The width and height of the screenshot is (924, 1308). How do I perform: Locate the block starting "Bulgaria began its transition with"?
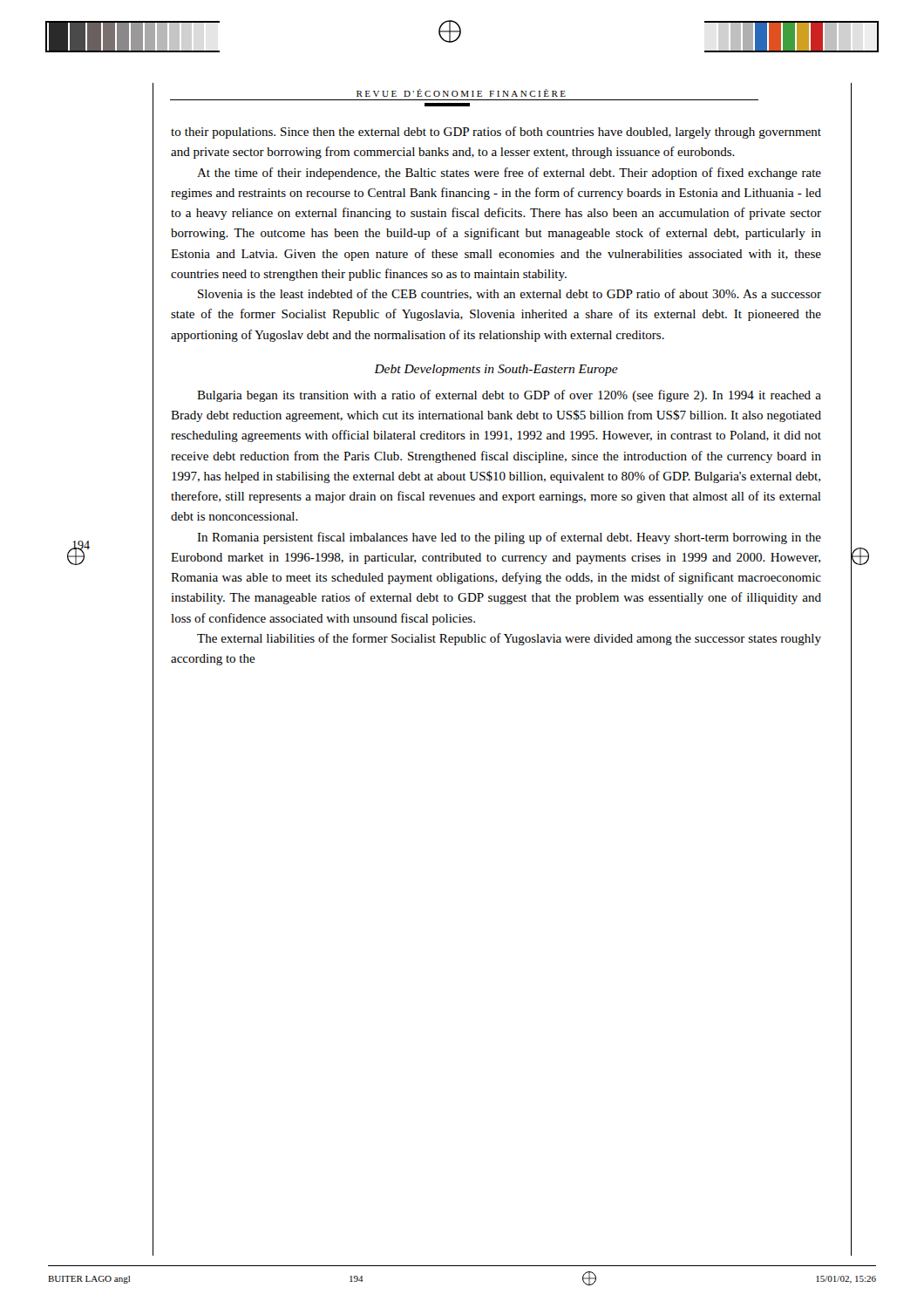point(496,527)
